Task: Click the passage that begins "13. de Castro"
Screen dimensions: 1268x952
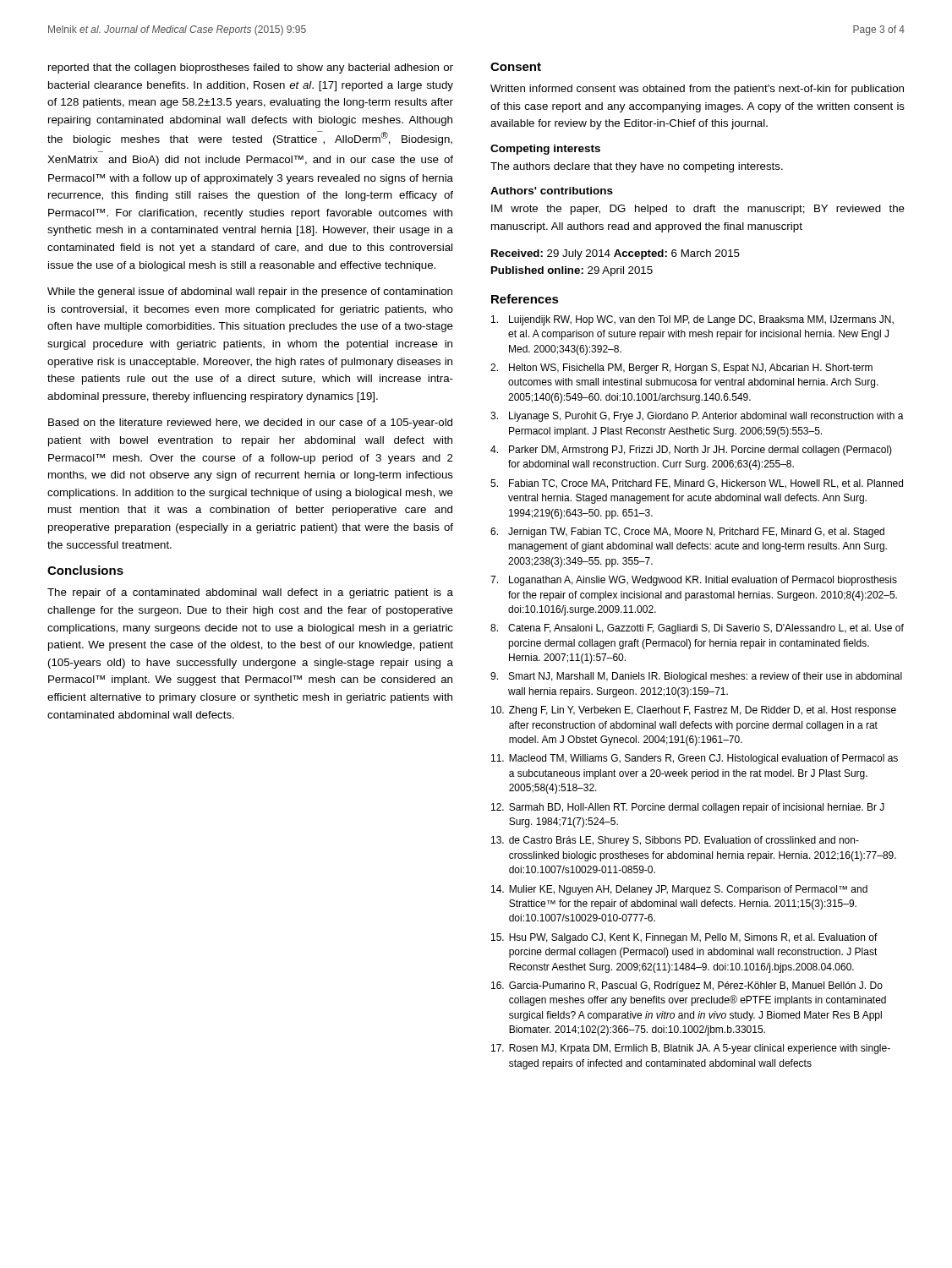Action: pos(698,856)
